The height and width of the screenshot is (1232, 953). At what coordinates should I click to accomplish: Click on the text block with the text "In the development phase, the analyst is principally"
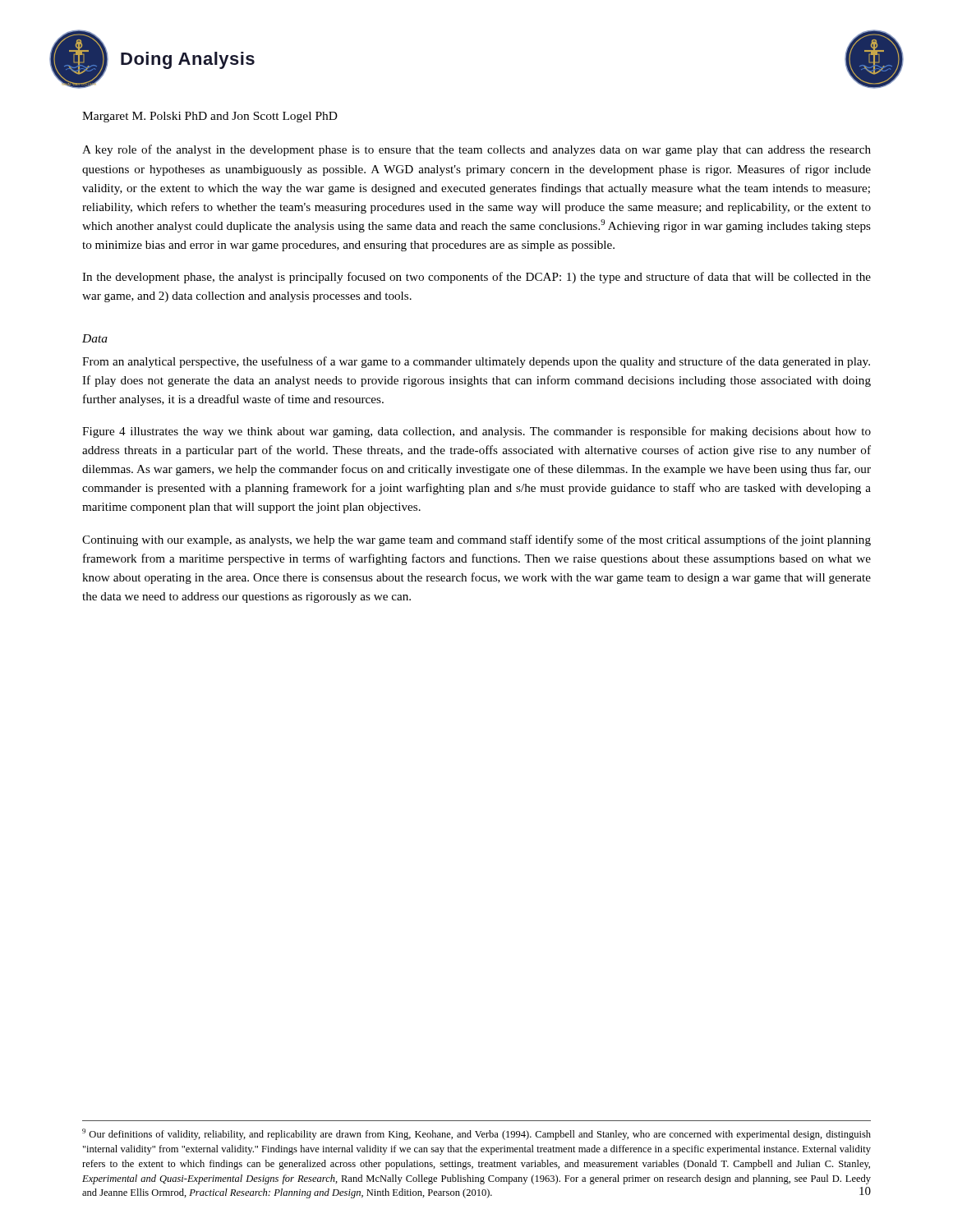(x=476, y=286)
